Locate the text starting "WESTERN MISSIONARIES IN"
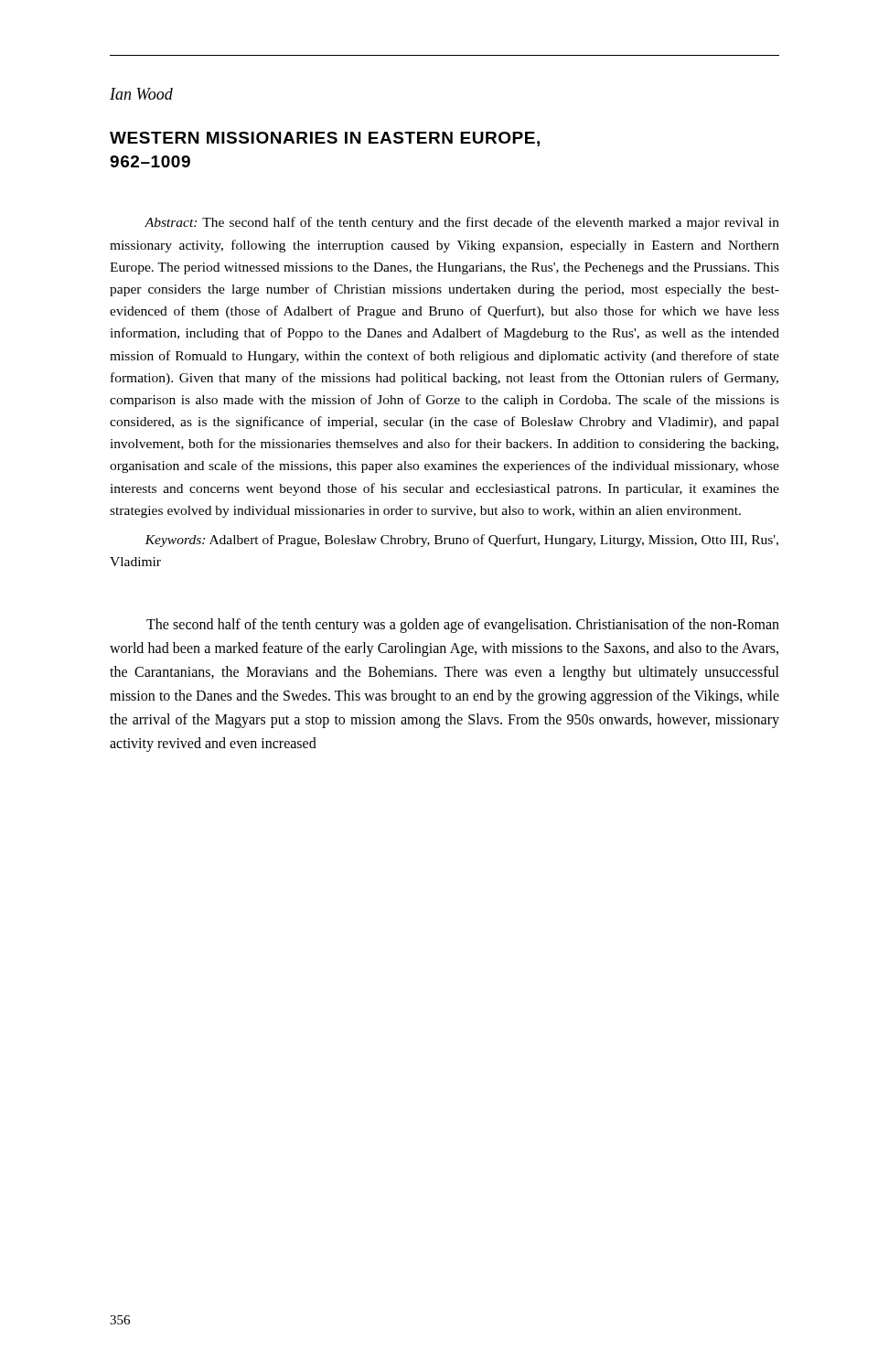Image resolution: width=889 pixels, height=1372 pixels. (326, 150)
